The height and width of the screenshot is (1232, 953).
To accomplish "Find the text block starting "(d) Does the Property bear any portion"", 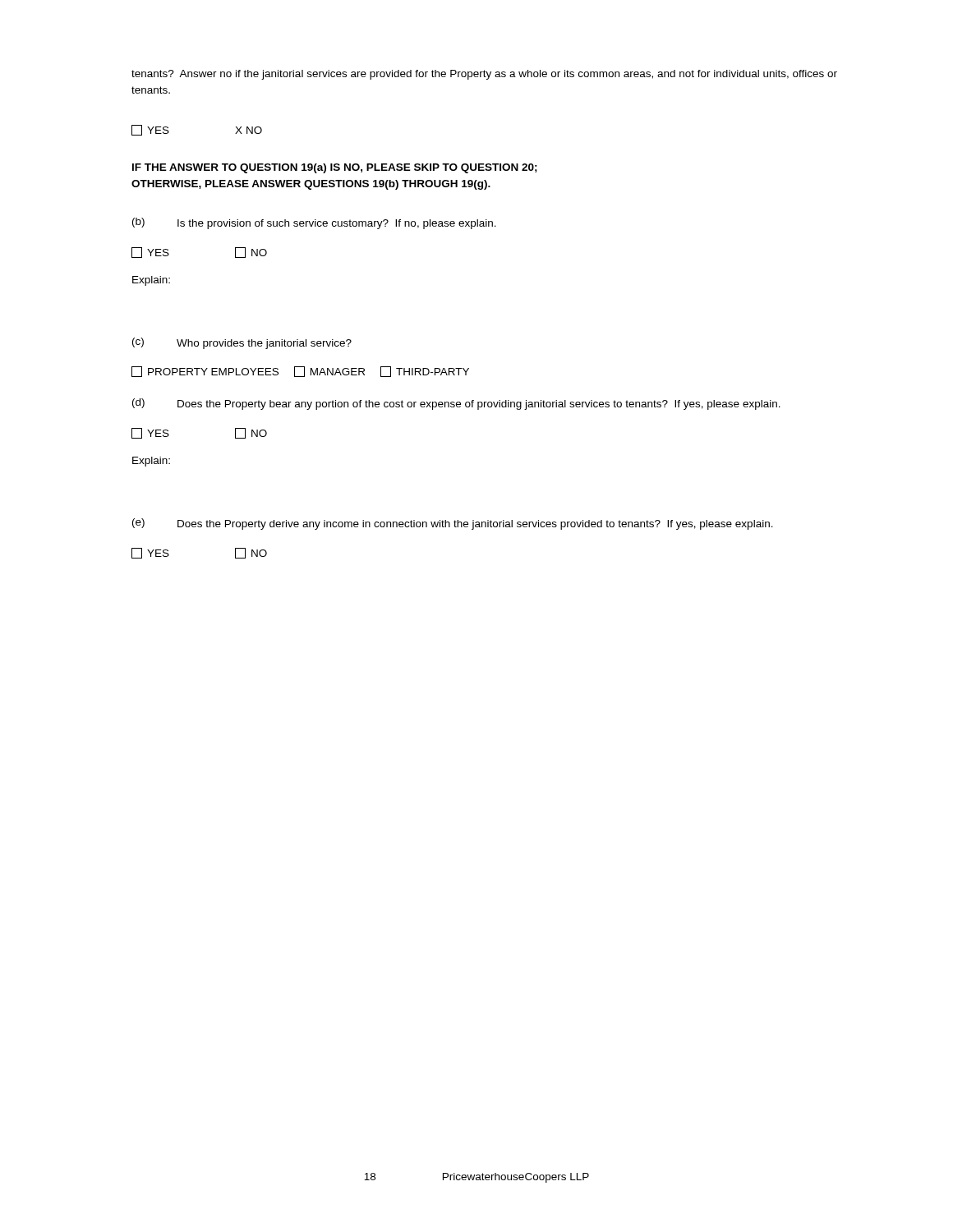I will tap(501, 404).
